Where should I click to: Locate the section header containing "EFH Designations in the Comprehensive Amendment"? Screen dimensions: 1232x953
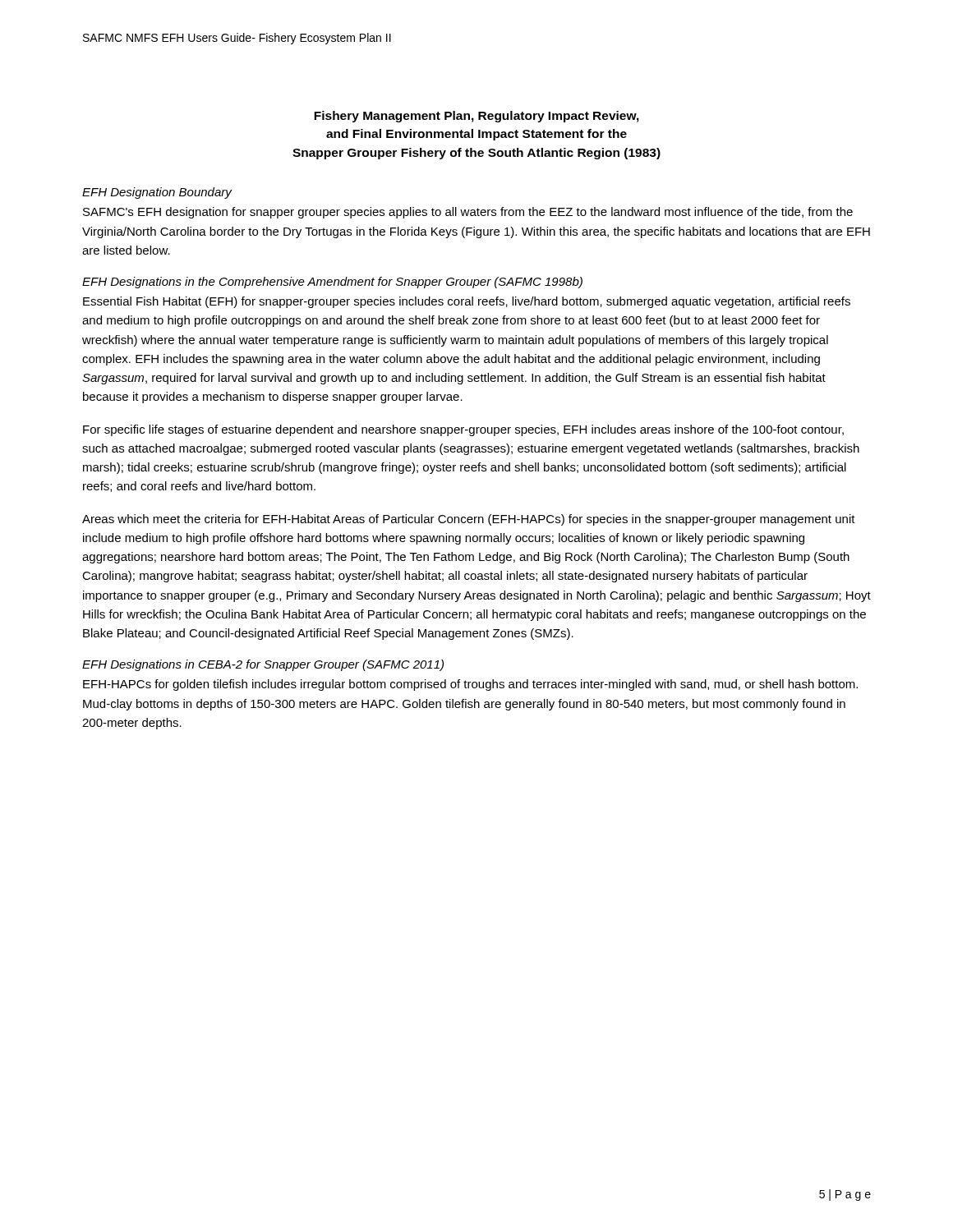point(333,281)
